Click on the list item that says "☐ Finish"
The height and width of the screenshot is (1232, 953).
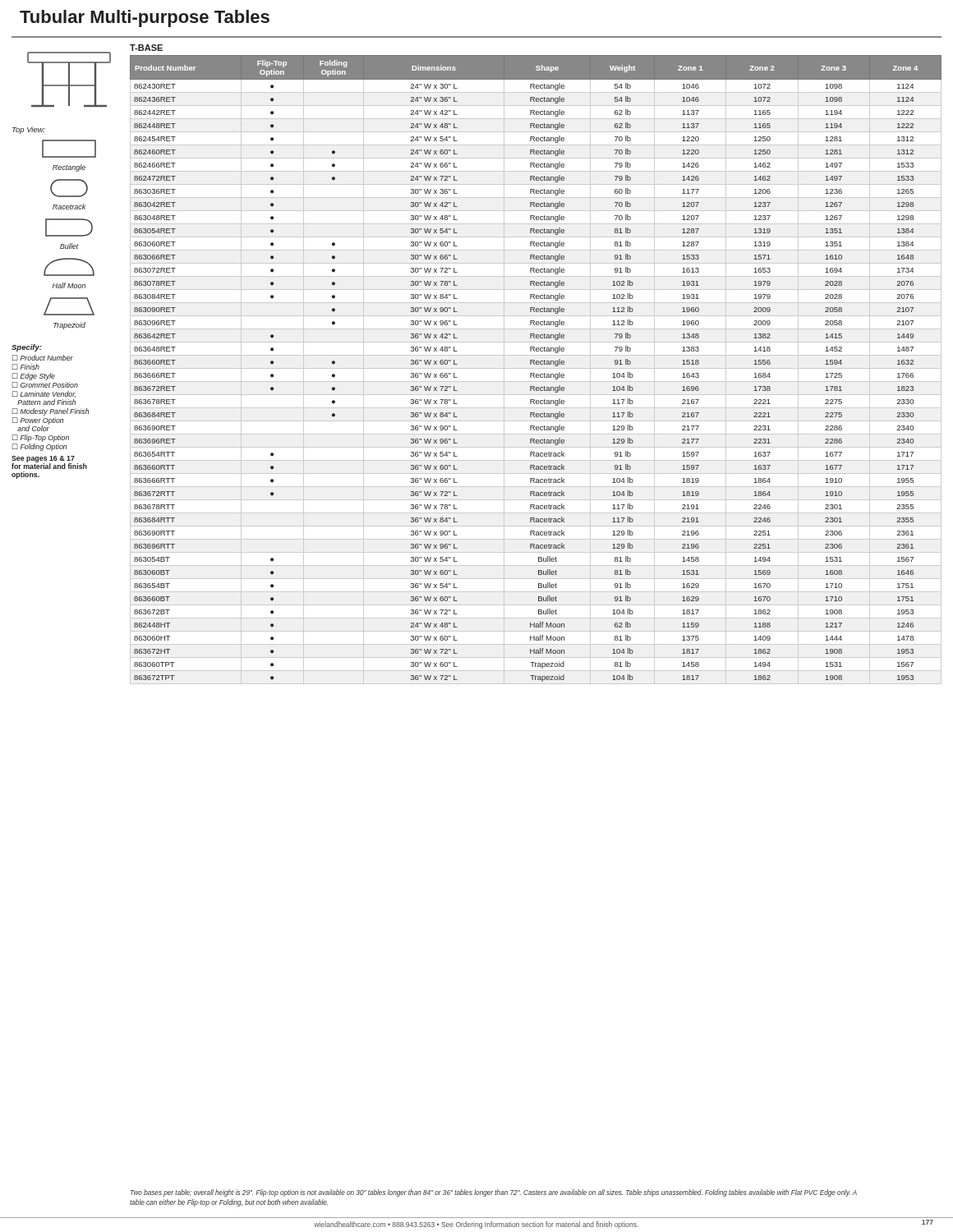pyautogui.click(x=25, y=367)
